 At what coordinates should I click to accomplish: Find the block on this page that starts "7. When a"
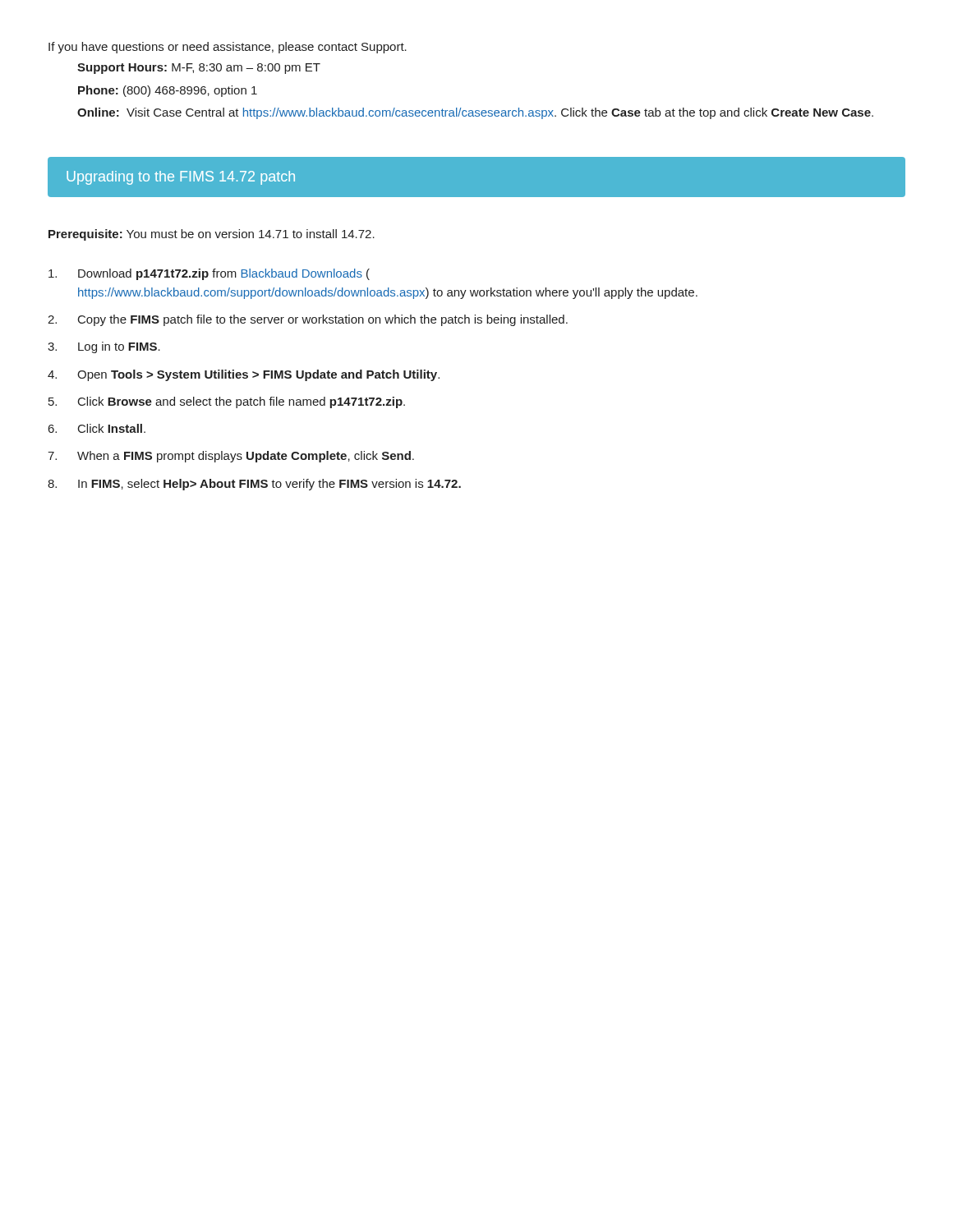[231, 457]
